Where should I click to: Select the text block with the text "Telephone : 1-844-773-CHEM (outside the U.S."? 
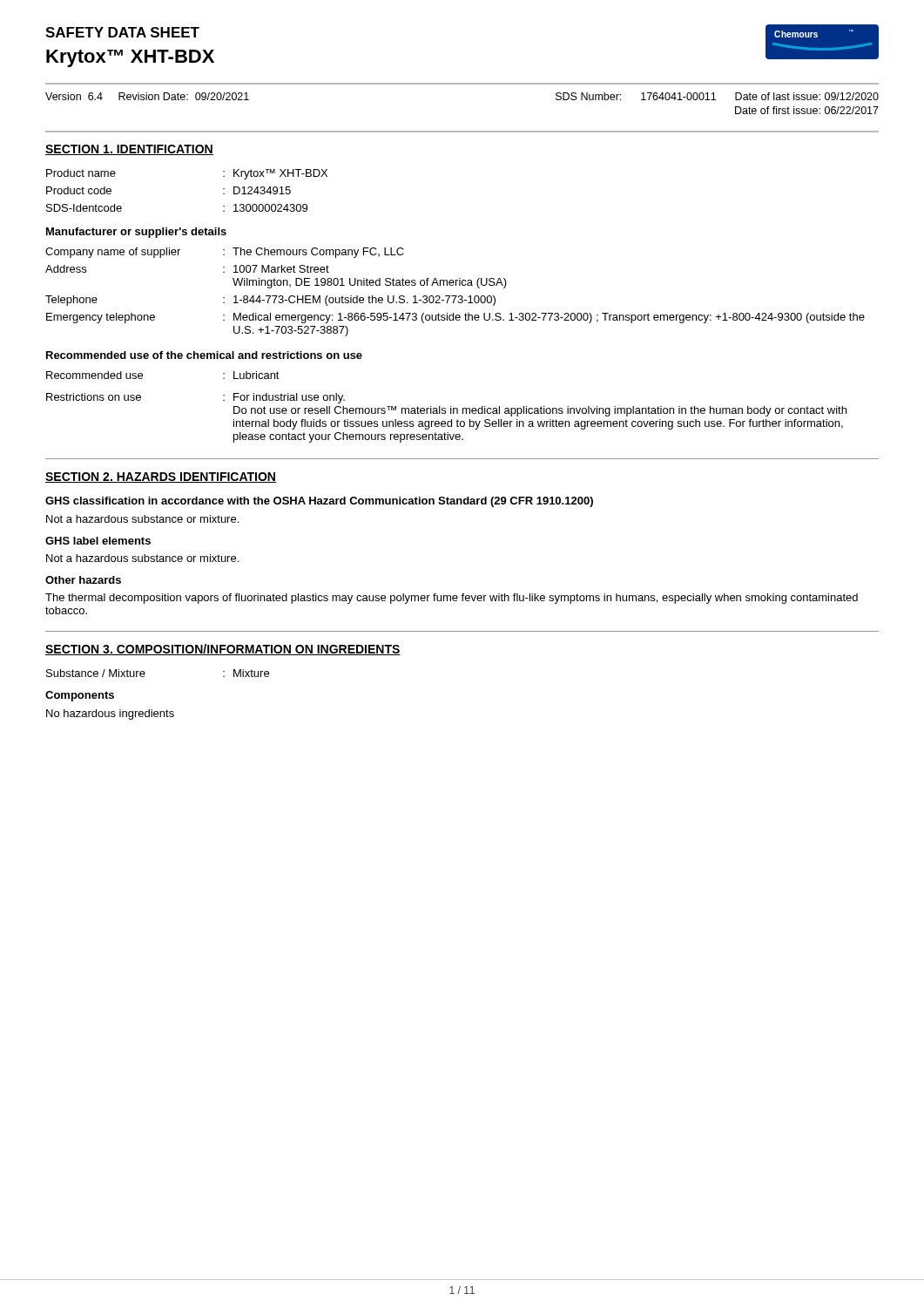coord(271,299)
